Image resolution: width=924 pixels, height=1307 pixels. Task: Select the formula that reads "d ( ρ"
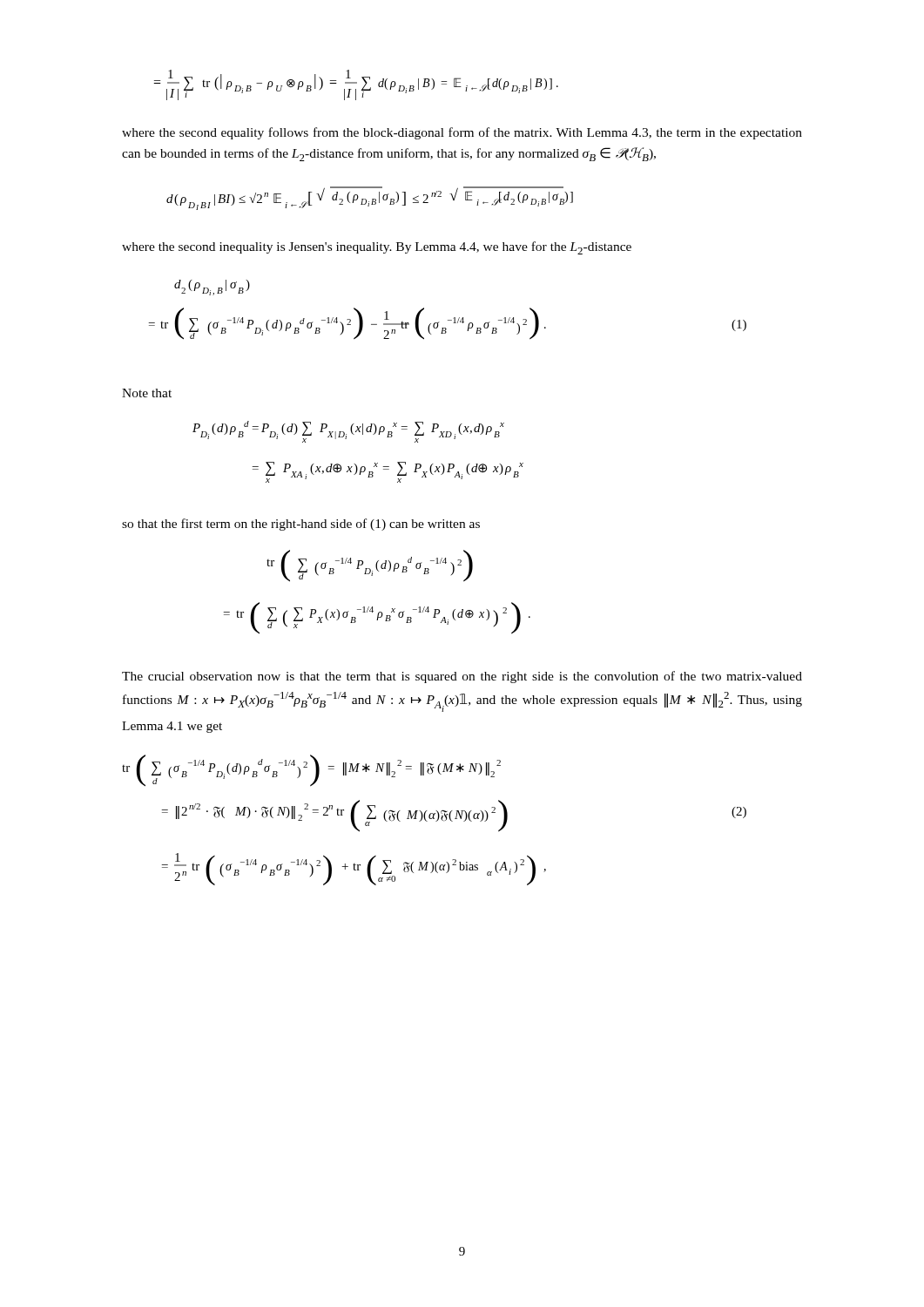(x=462, y=198)
